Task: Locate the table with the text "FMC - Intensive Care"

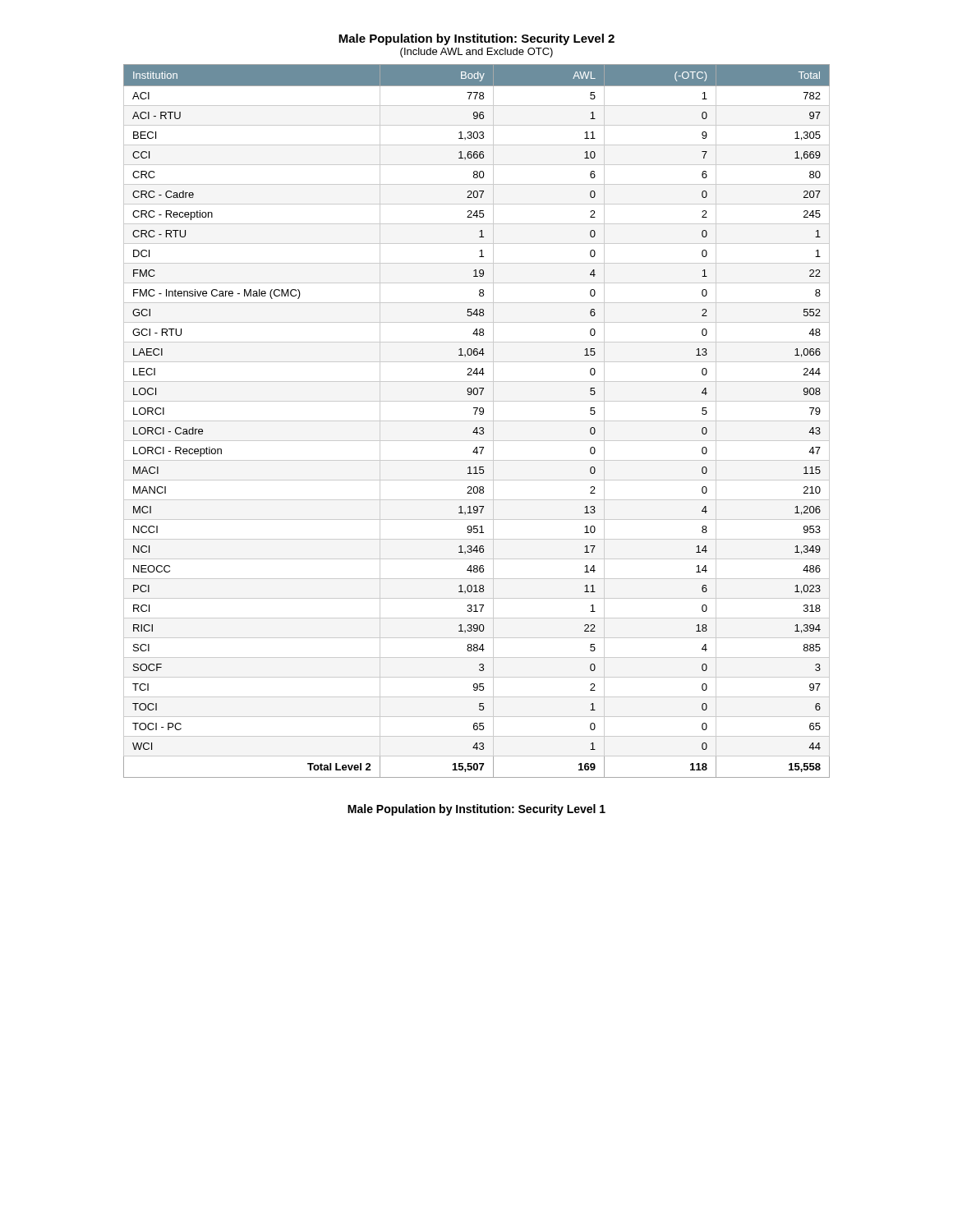Action: point(476,421)
